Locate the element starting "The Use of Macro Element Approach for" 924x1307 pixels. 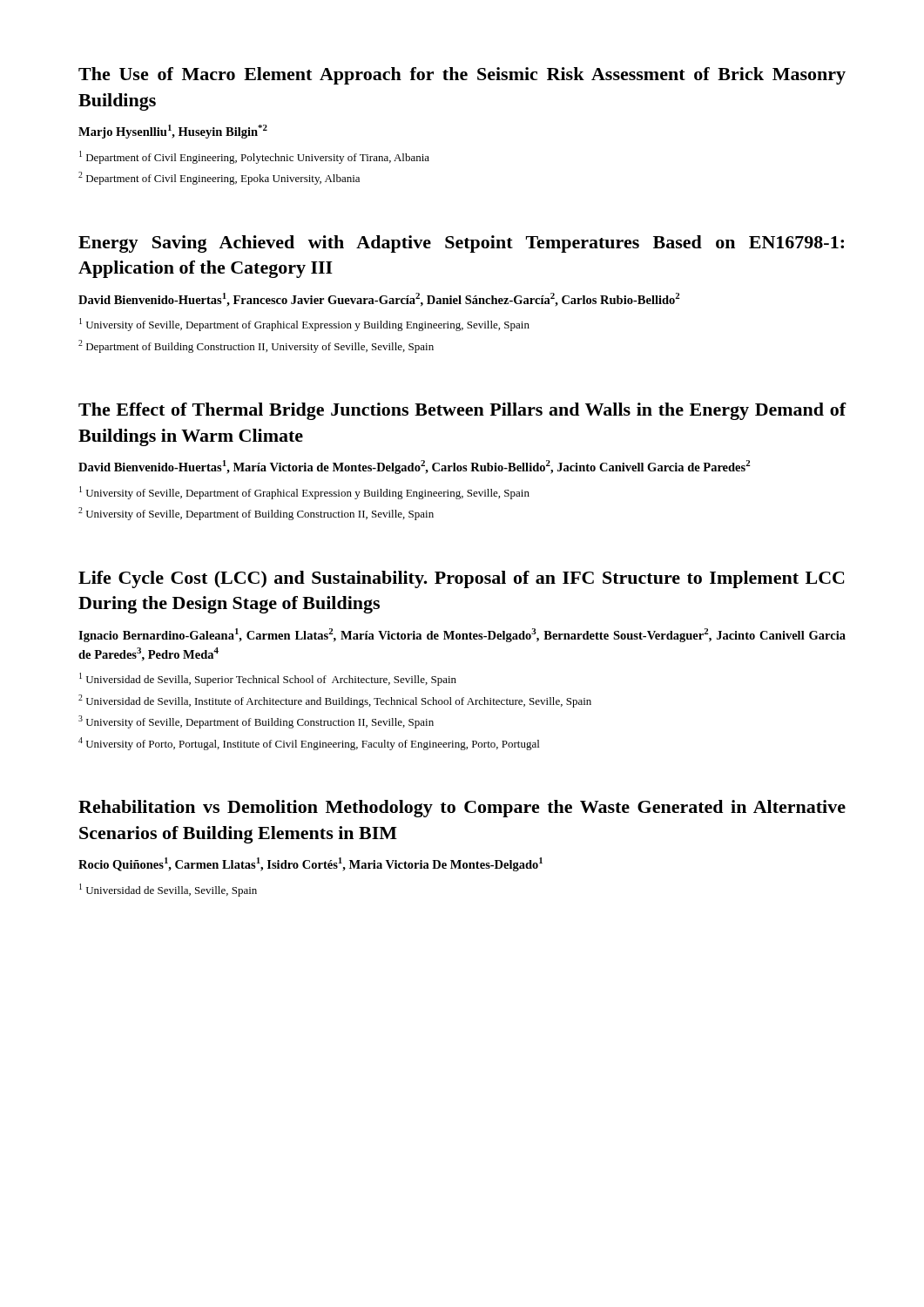tap(462, 87)
